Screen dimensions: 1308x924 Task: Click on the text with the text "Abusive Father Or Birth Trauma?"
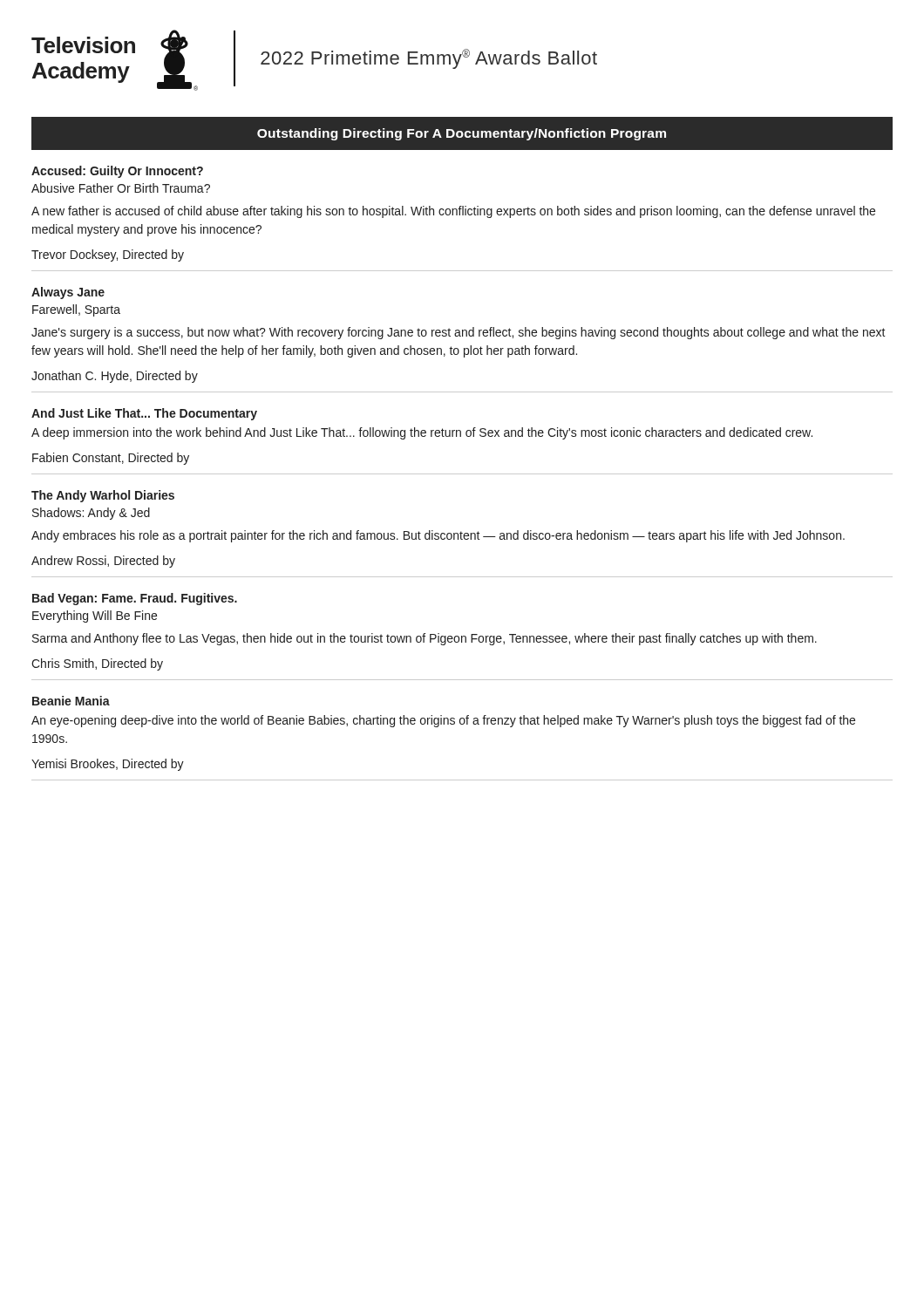tap(121, 188)
